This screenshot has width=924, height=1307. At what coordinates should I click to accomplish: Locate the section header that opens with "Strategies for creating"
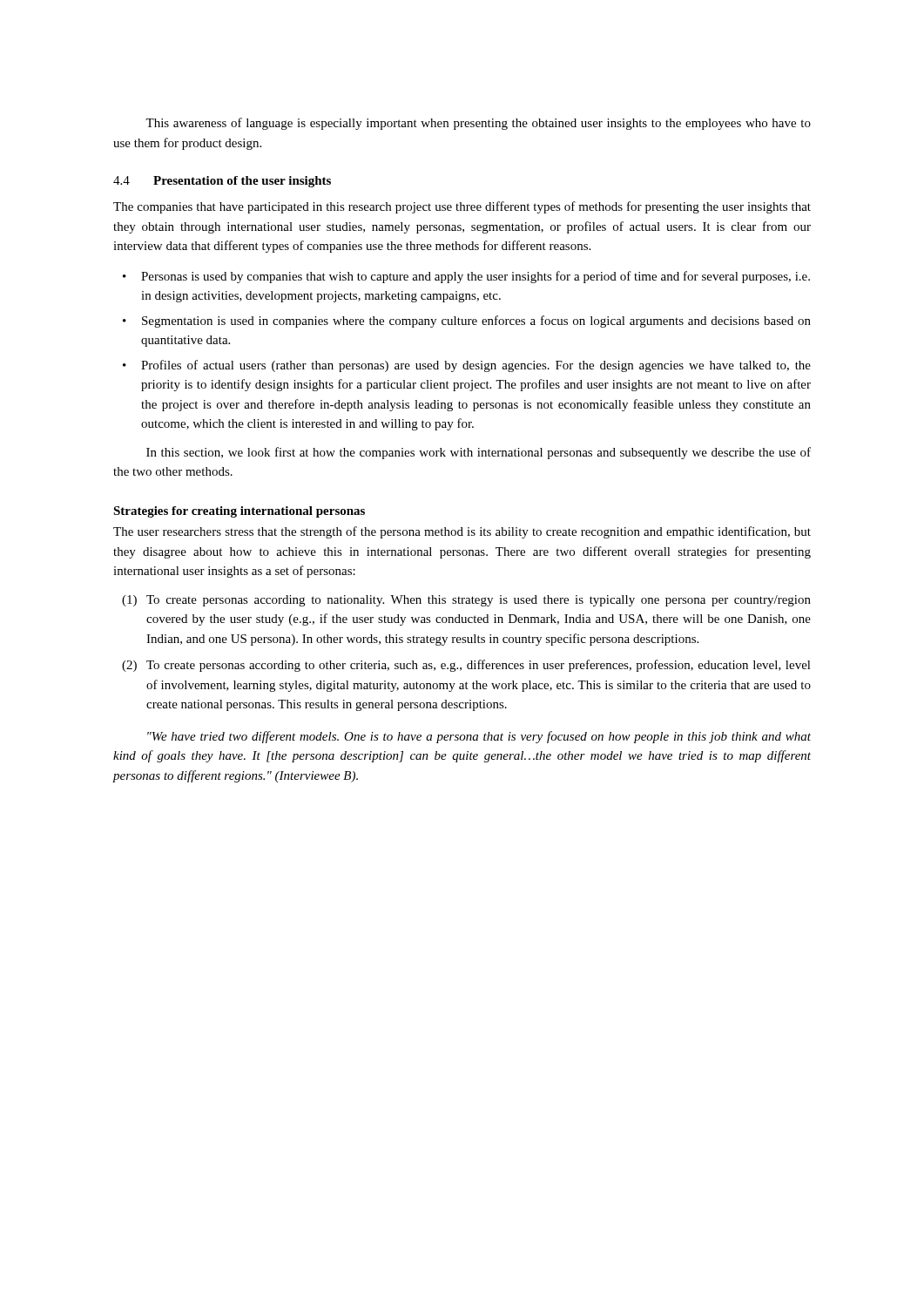click(x=239, y=512)
